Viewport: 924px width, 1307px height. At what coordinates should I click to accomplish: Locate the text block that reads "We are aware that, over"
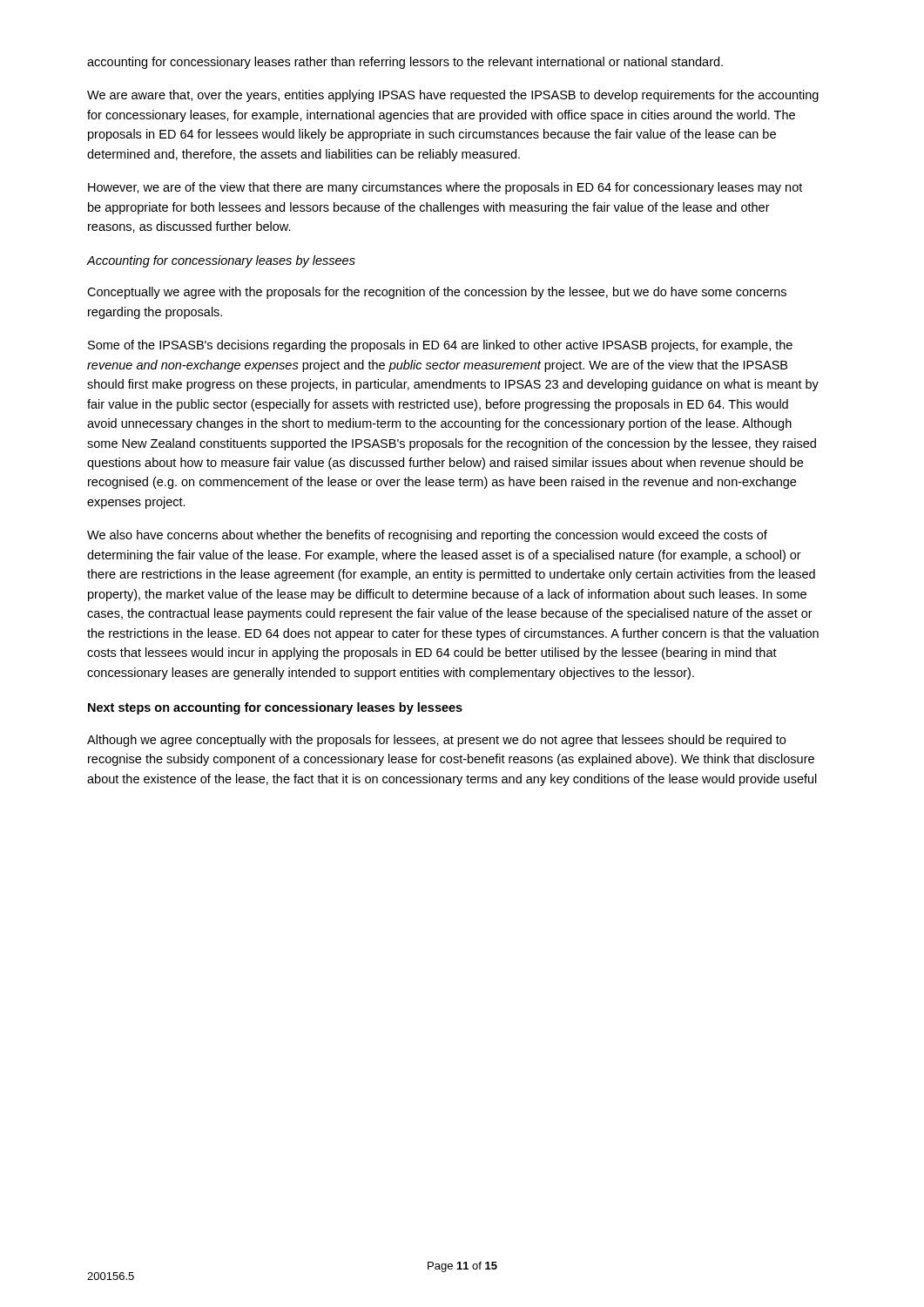point(453,125)
